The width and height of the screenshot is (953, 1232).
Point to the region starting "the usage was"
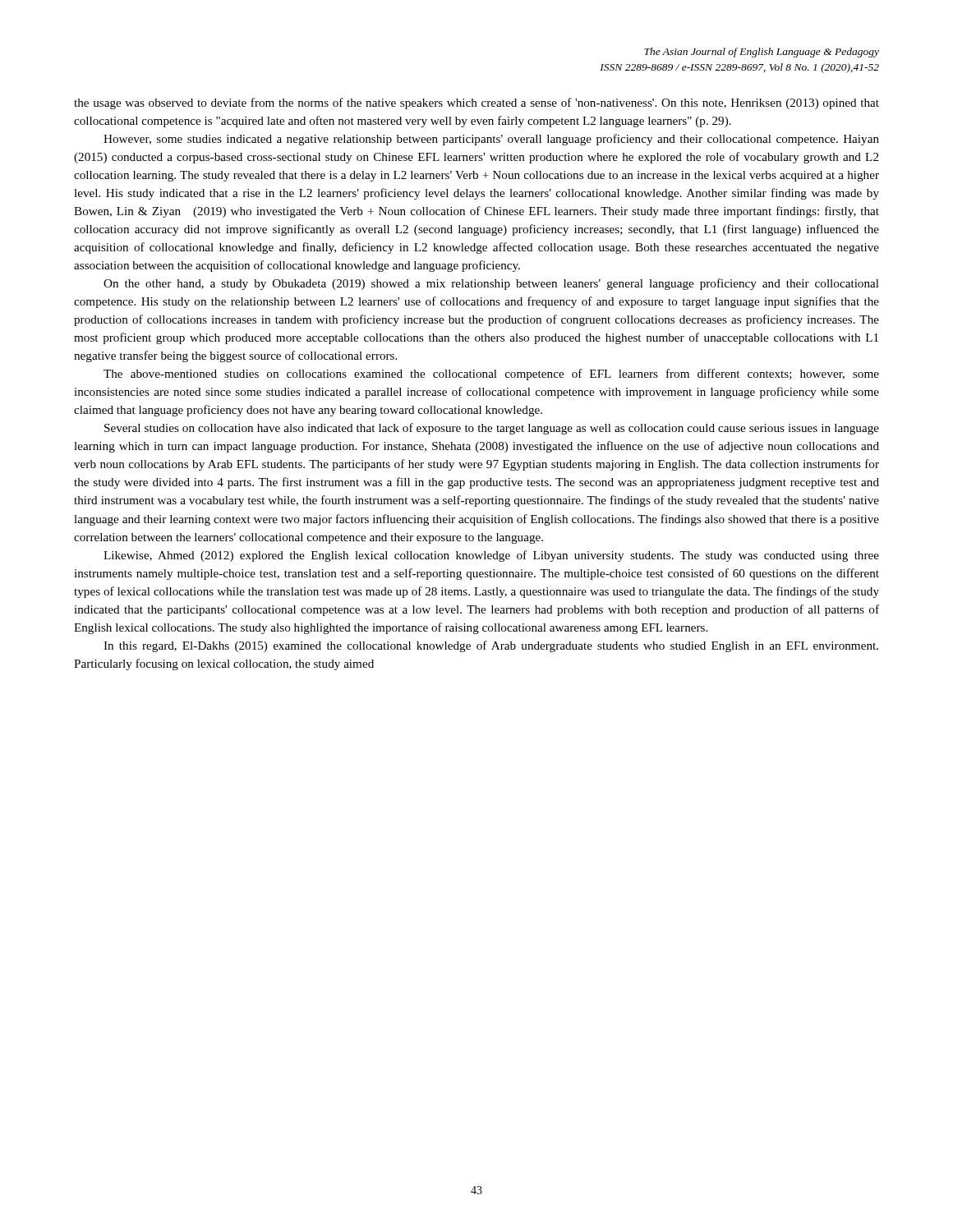coord(476,383)
